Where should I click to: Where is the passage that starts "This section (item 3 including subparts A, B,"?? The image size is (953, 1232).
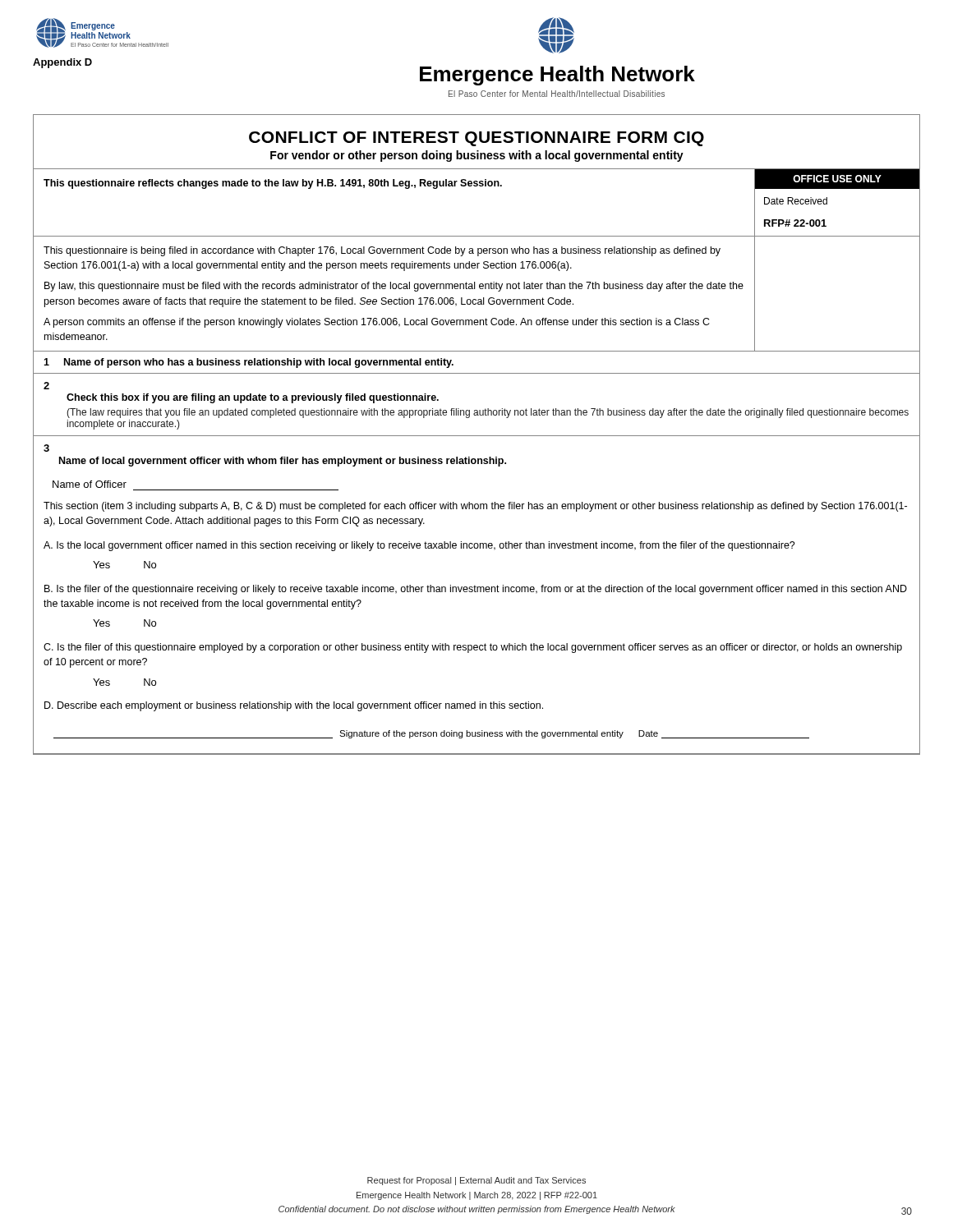476,513
